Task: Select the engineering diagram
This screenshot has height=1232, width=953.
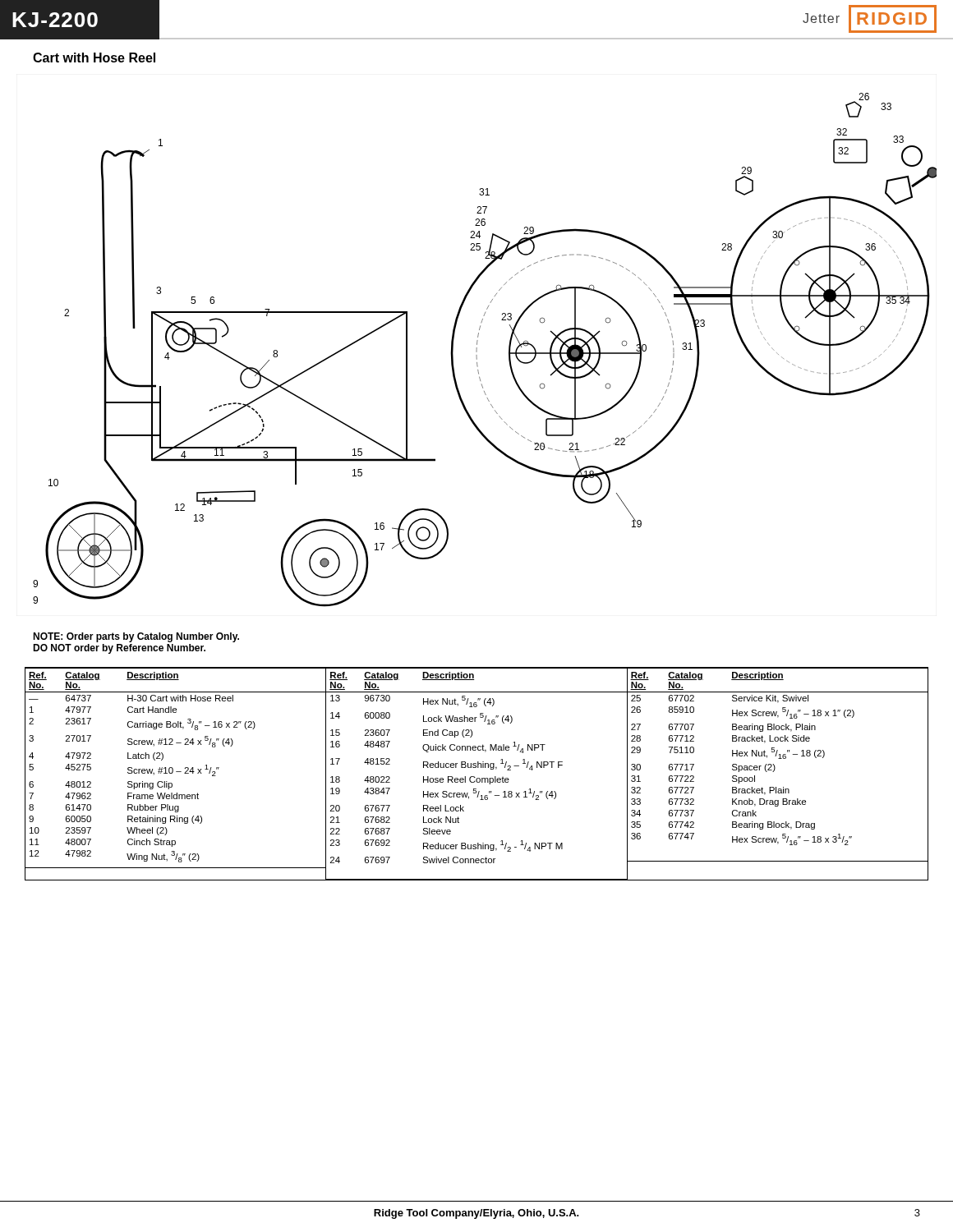Action: [x=476, y=345]
